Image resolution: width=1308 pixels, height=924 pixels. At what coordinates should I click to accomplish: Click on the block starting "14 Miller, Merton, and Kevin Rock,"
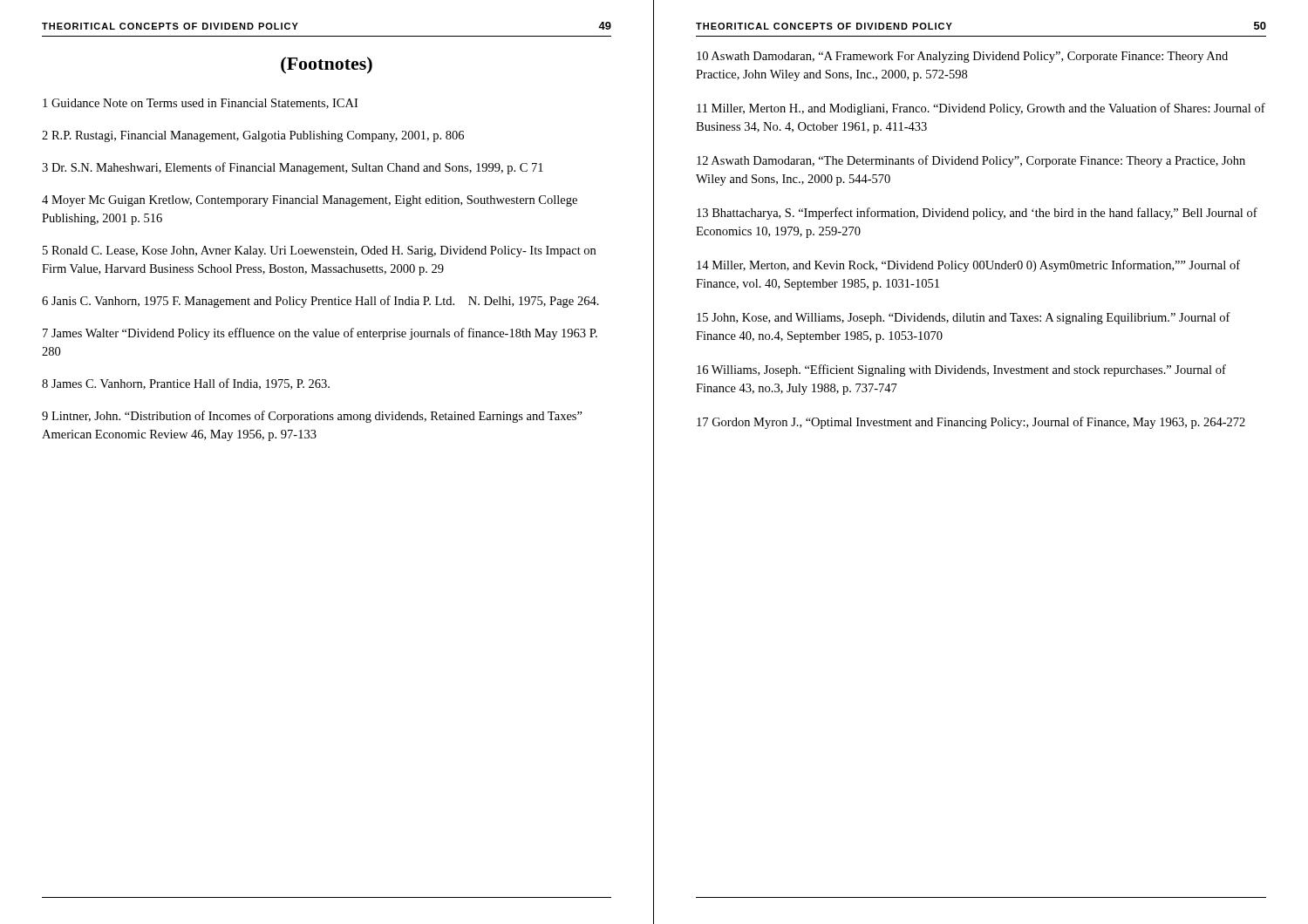968,274
